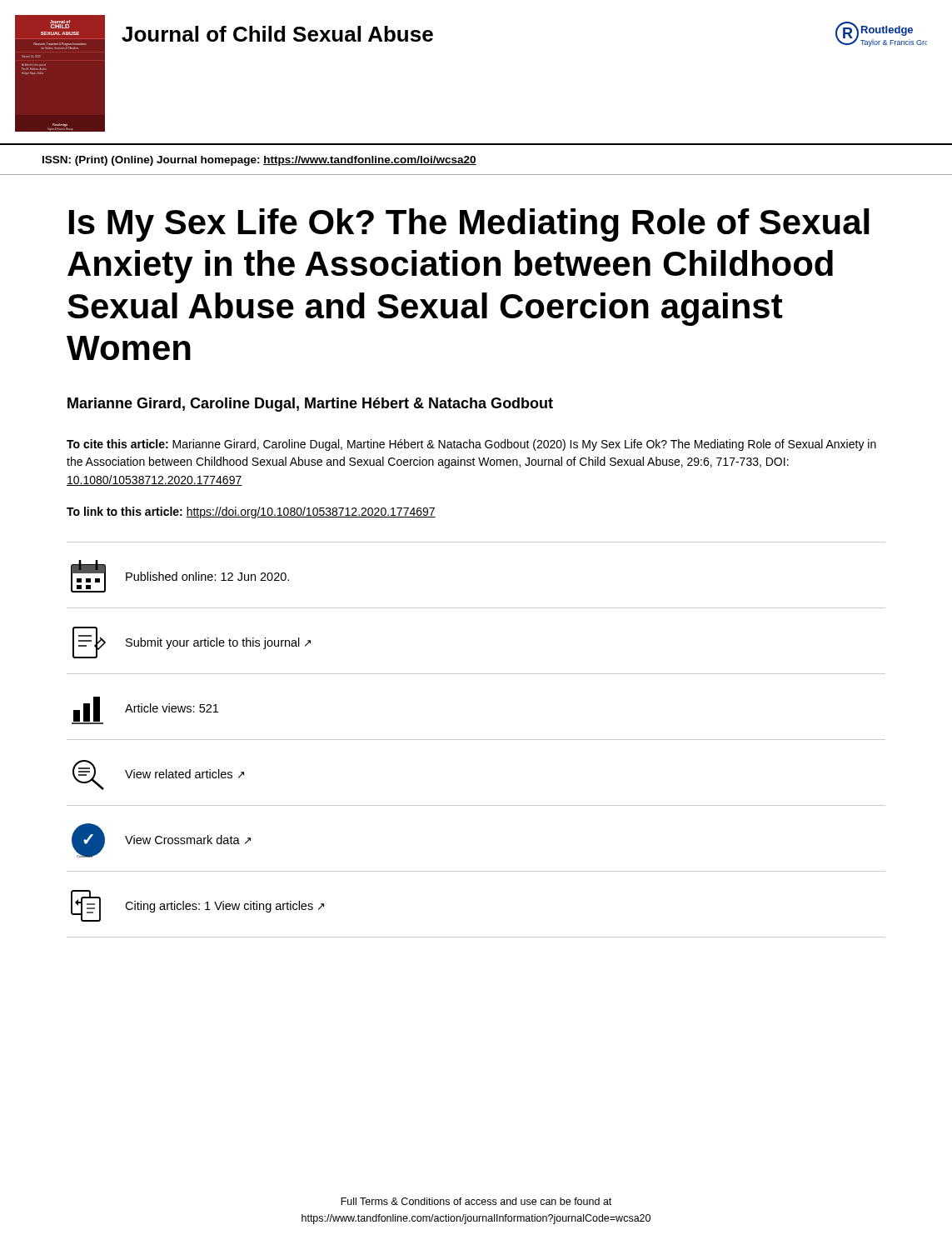This screenshot has height=1250, width=952.
Task: Select the text block starting "✓ CrossMark View Crossmark data ↗"
Action: [x=159, y=840]
